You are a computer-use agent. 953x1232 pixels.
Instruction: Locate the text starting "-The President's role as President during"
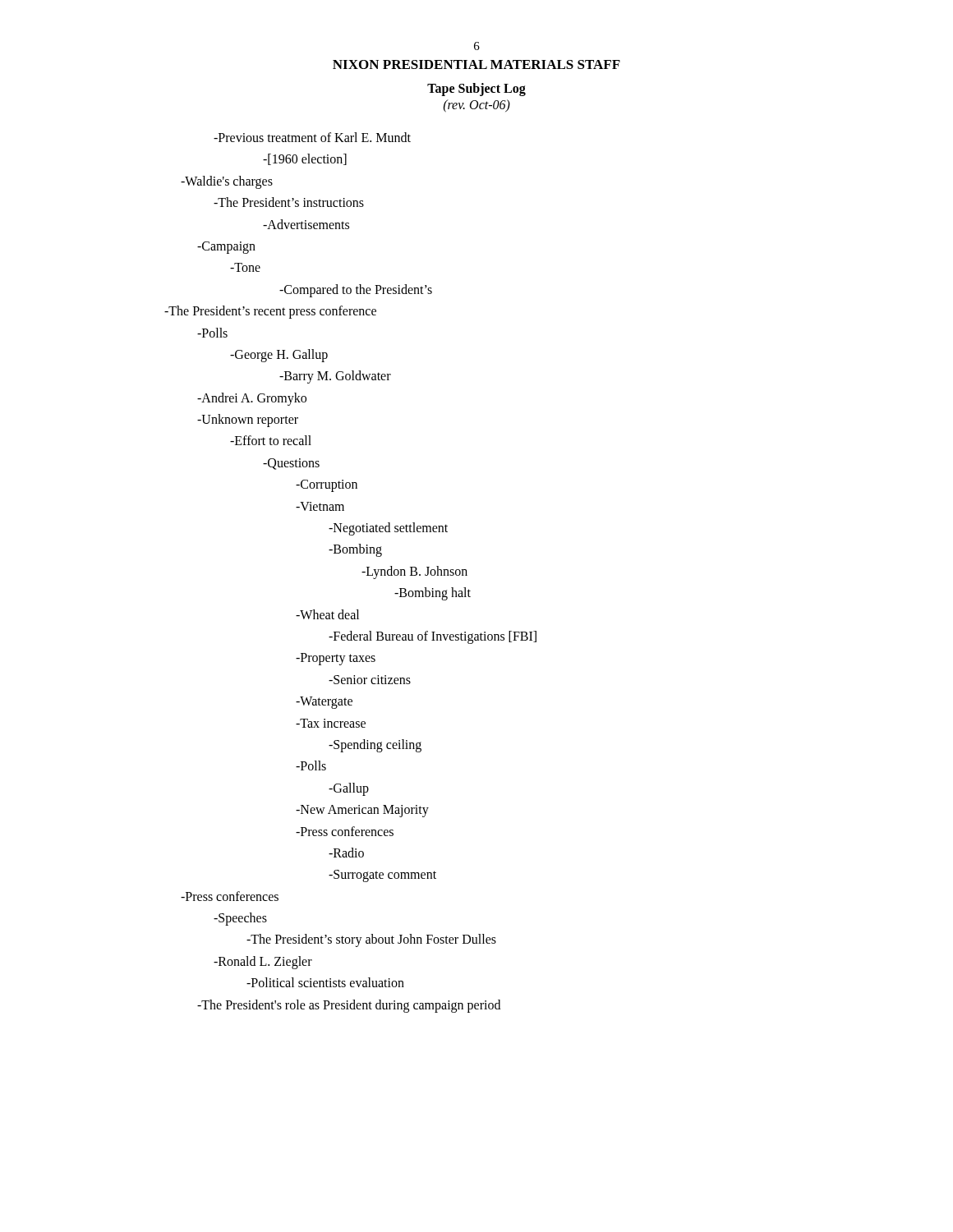coord(349,1005)
